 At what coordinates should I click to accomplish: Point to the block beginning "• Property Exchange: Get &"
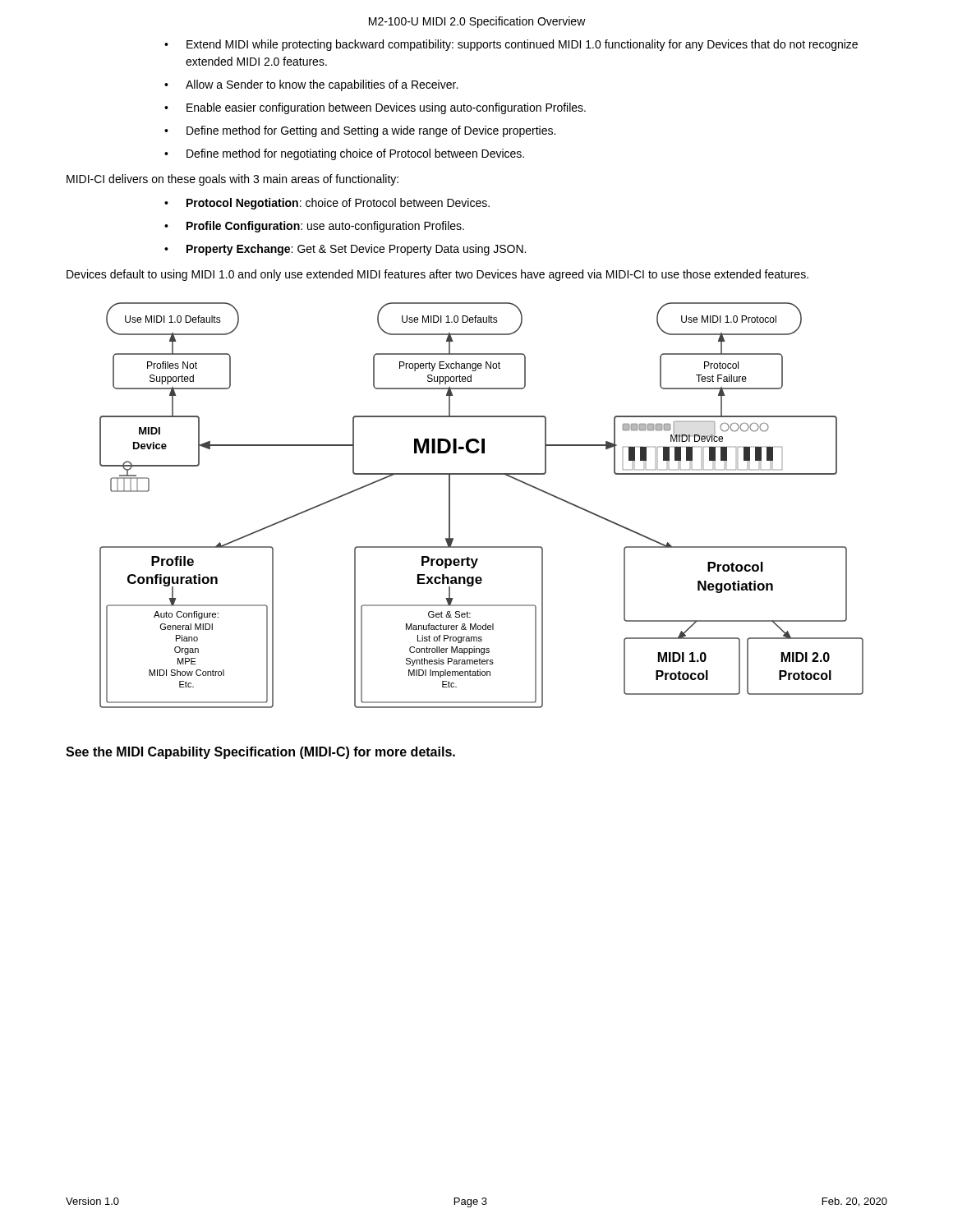346,249
